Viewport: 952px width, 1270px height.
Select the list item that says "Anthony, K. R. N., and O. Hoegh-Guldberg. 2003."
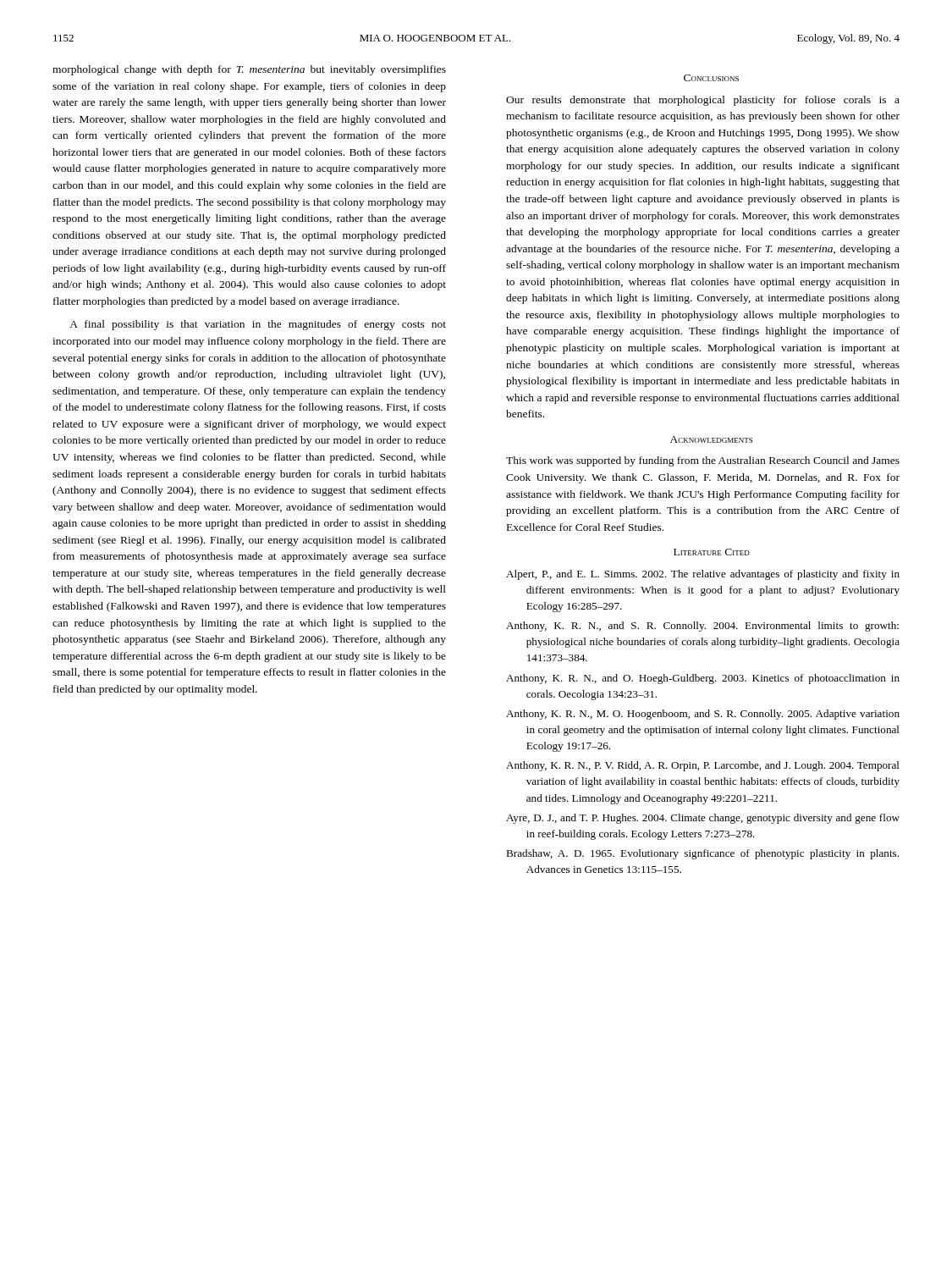(x=703, y=686)
